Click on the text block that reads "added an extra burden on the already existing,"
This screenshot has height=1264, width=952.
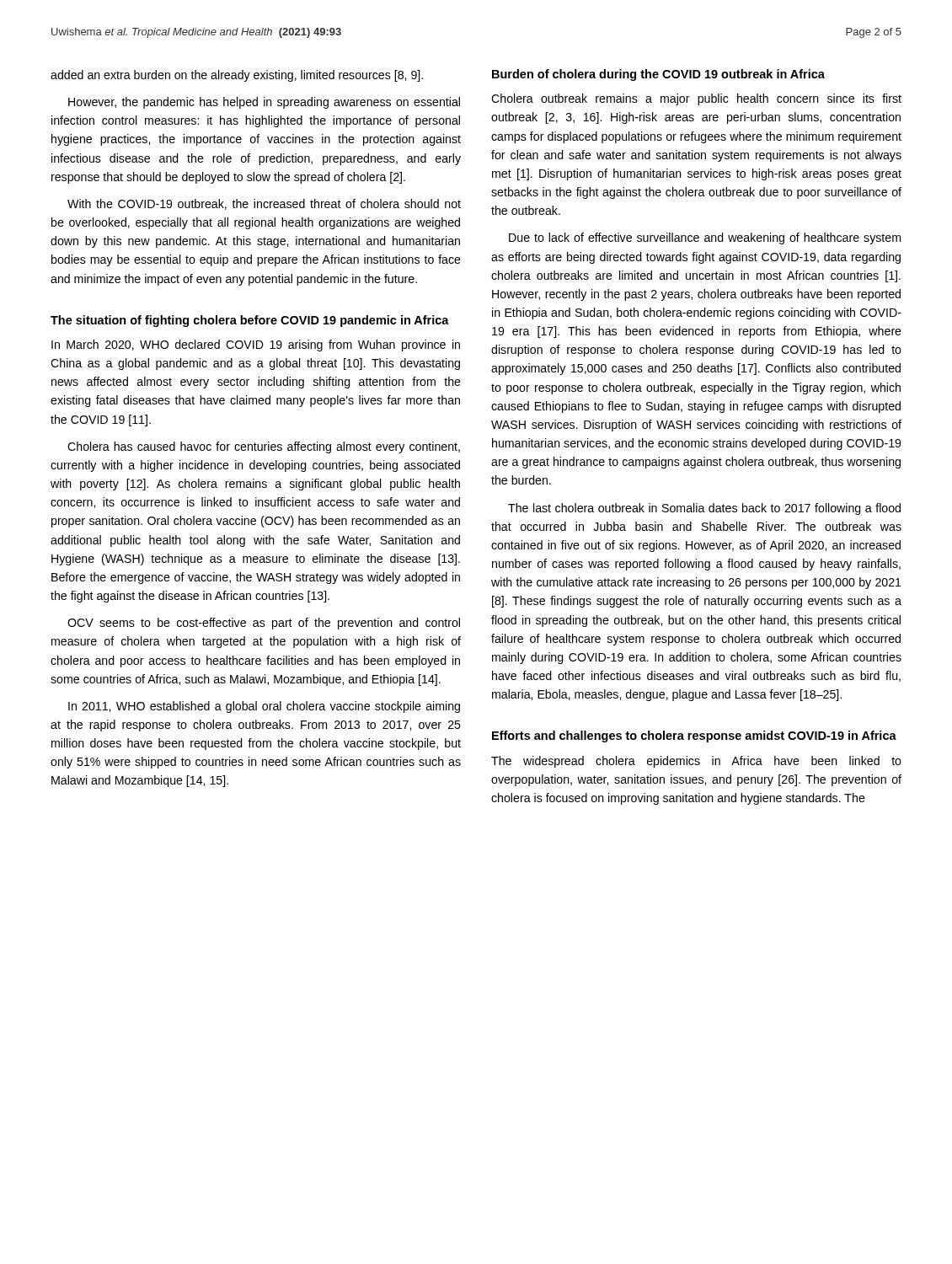coord(256,177)
